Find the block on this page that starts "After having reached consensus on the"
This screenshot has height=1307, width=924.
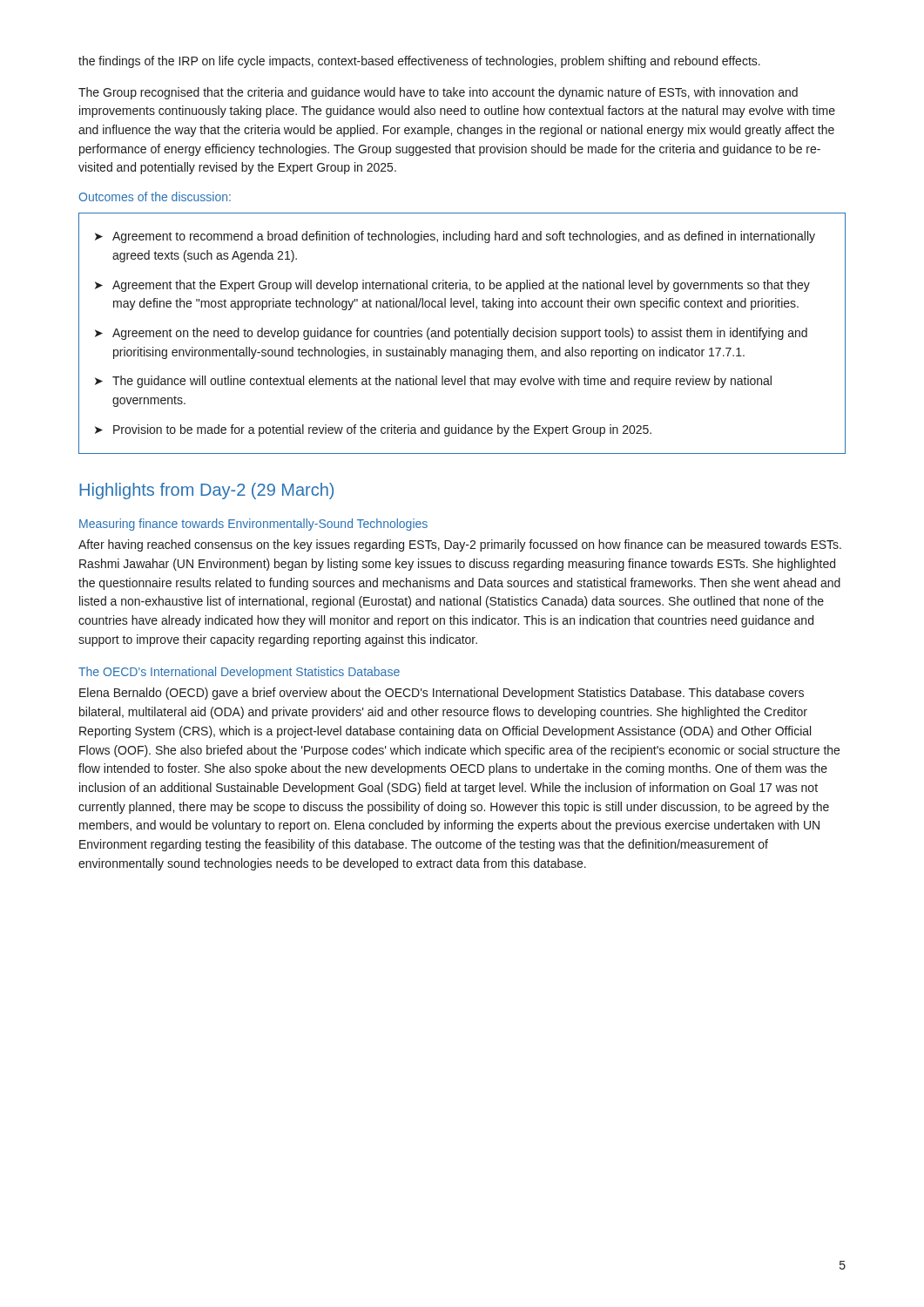[460, 592]
